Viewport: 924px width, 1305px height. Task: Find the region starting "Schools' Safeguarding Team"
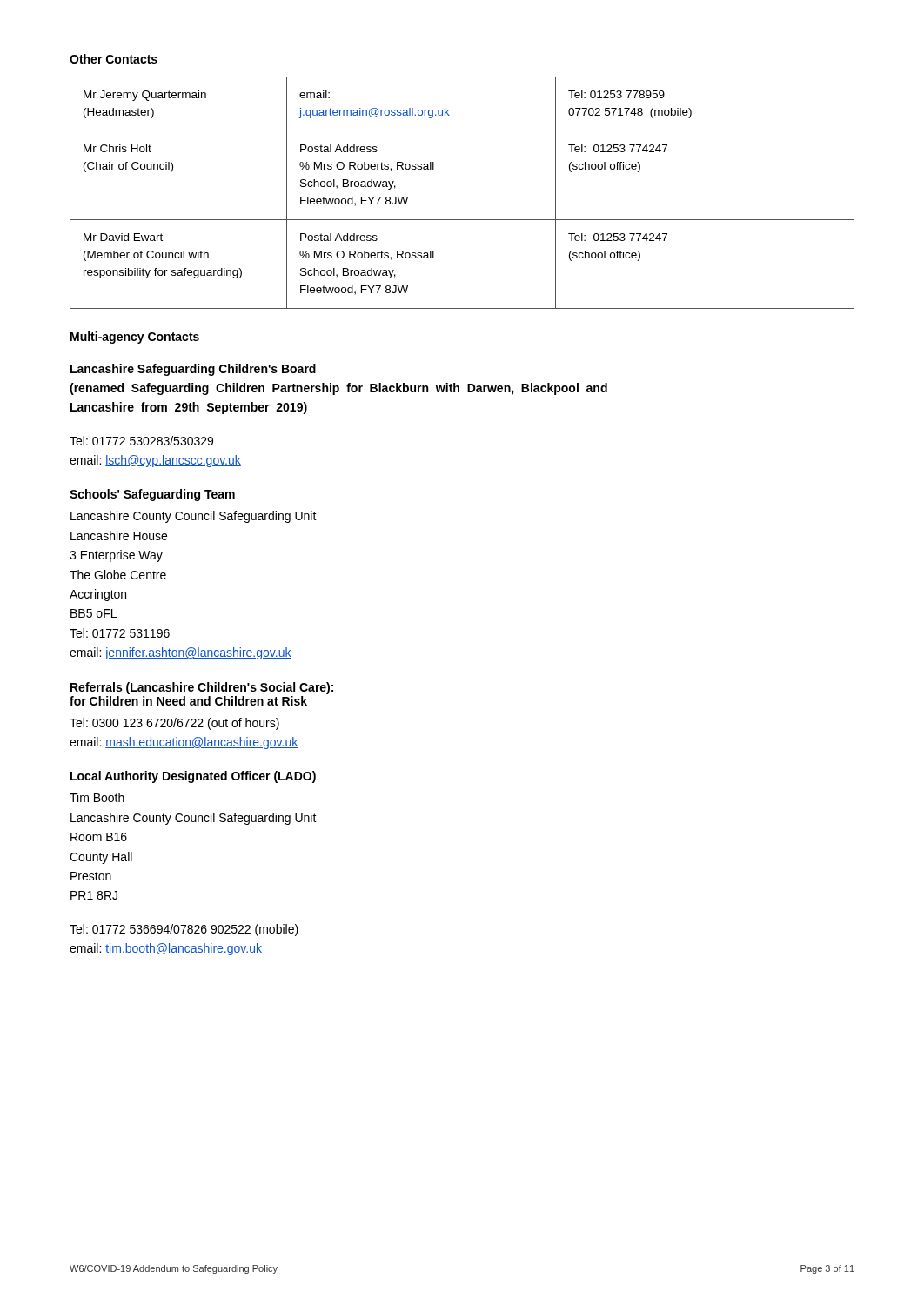[153, 495]
